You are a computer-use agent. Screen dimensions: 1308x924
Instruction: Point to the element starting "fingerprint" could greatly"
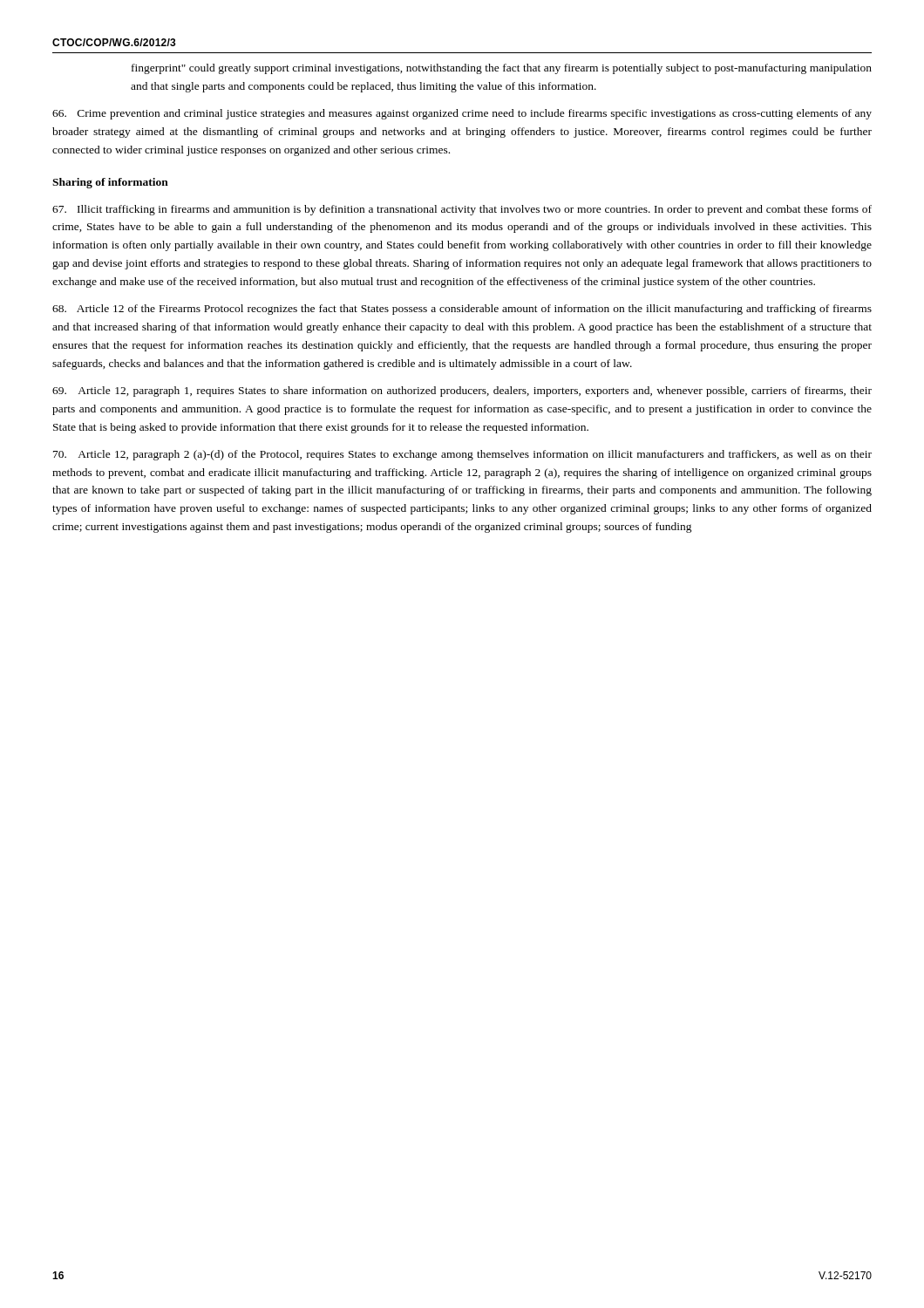pyautogui.click(x=501, y=77)
